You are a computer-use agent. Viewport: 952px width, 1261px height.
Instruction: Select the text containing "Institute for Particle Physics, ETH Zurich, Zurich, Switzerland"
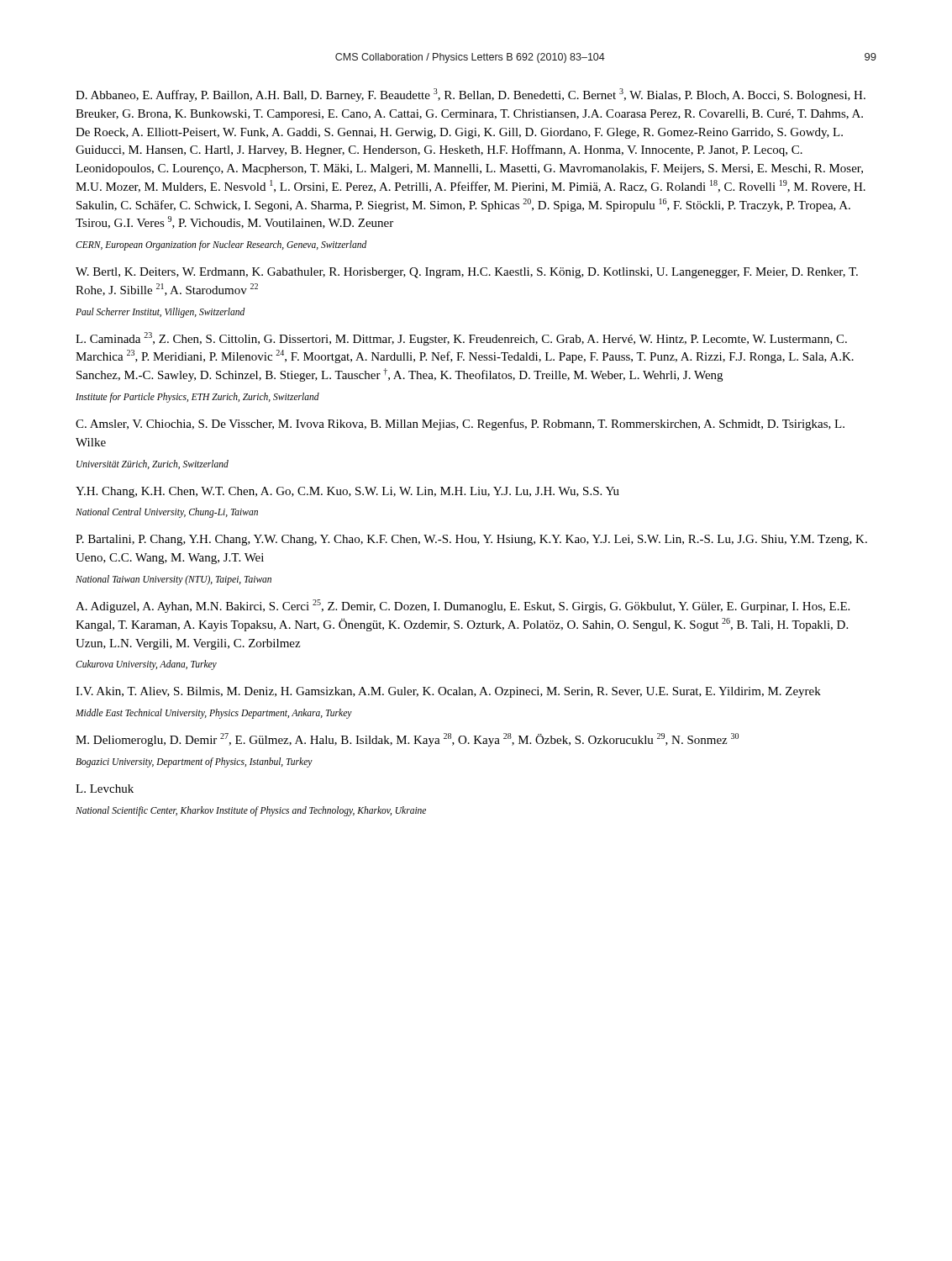tap(197, 397)
